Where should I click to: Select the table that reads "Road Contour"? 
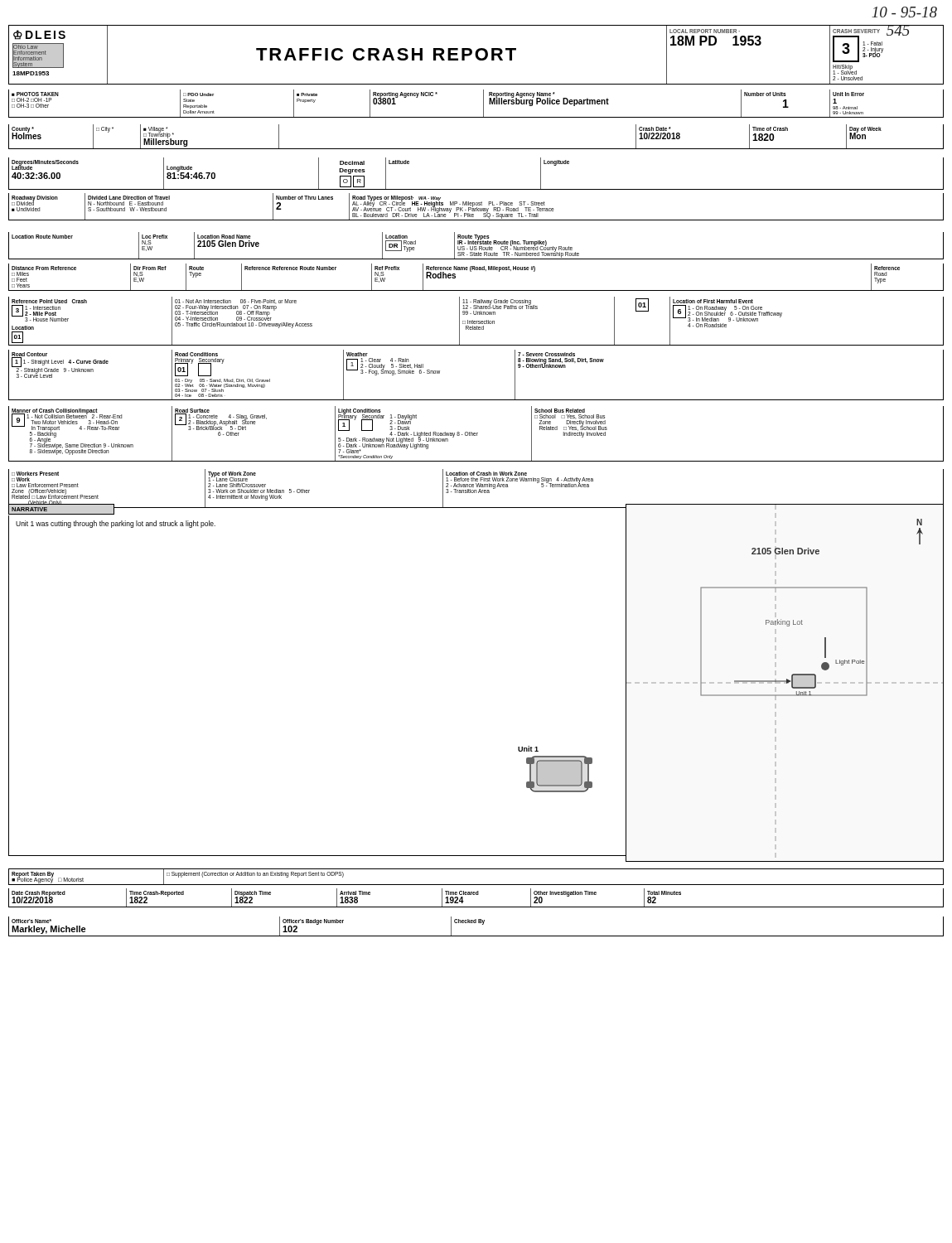476,375
